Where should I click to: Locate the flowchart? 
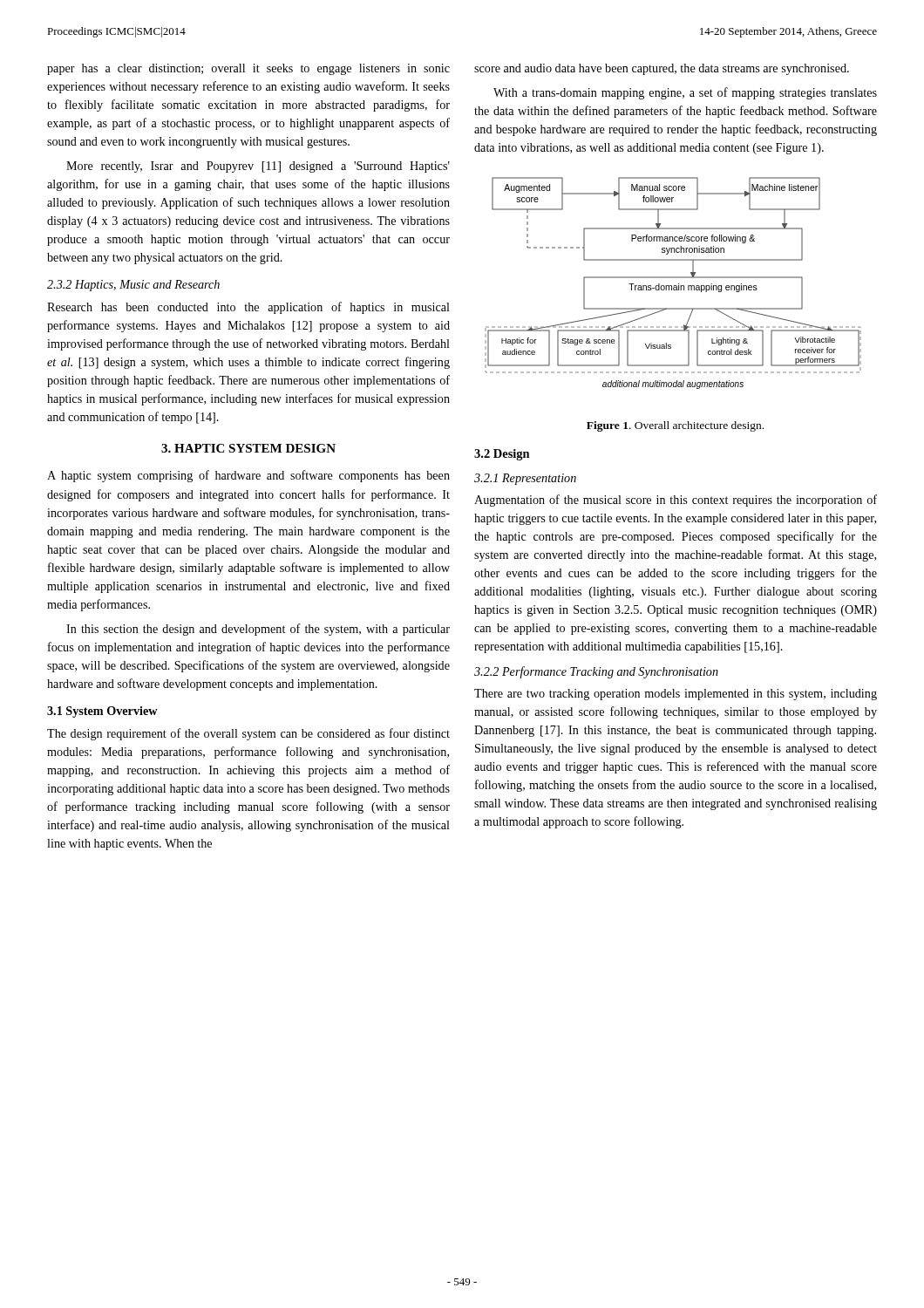pos(676,290)
